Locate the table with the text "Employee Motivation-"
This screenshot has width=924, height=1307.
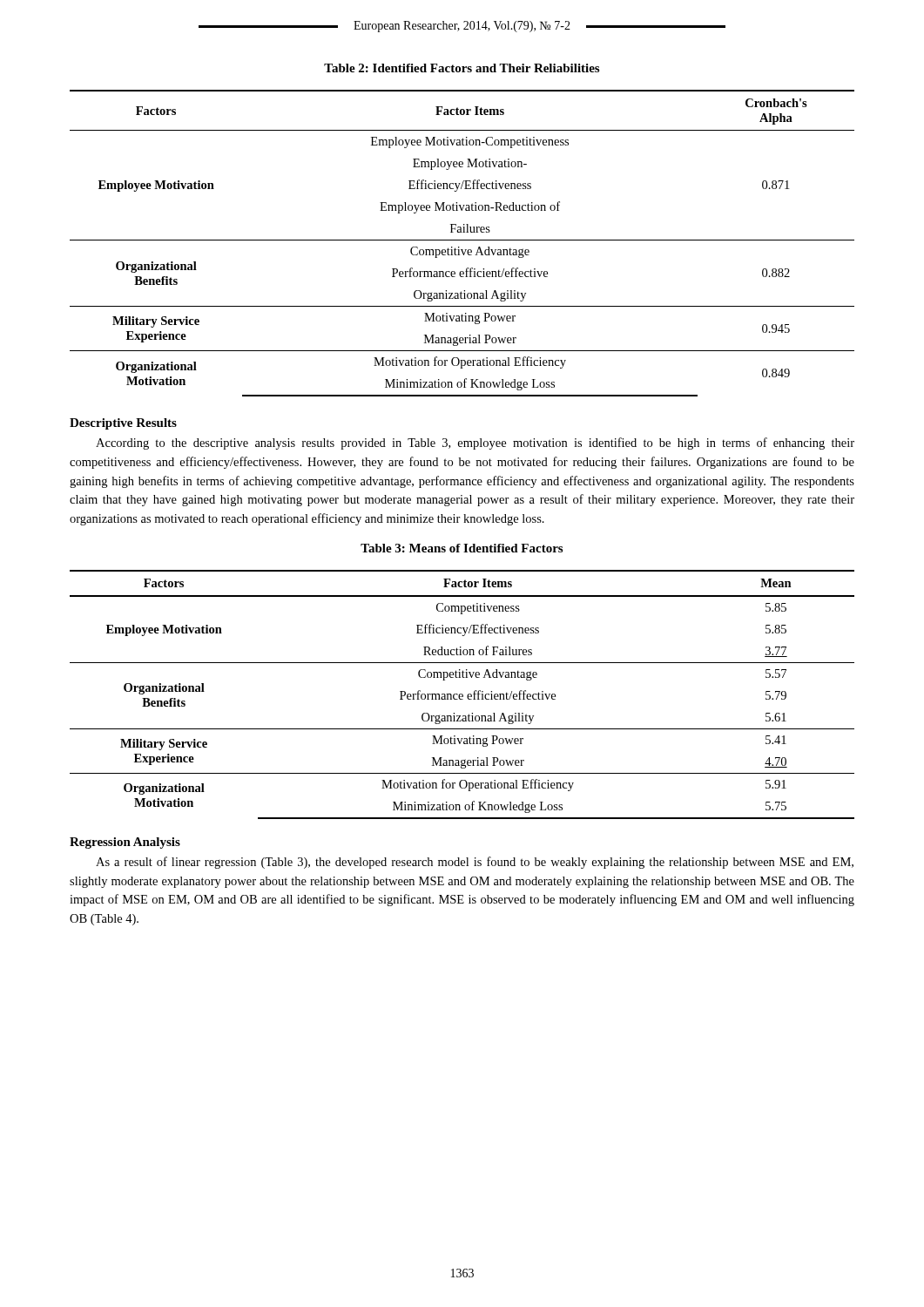click(462, 243)
